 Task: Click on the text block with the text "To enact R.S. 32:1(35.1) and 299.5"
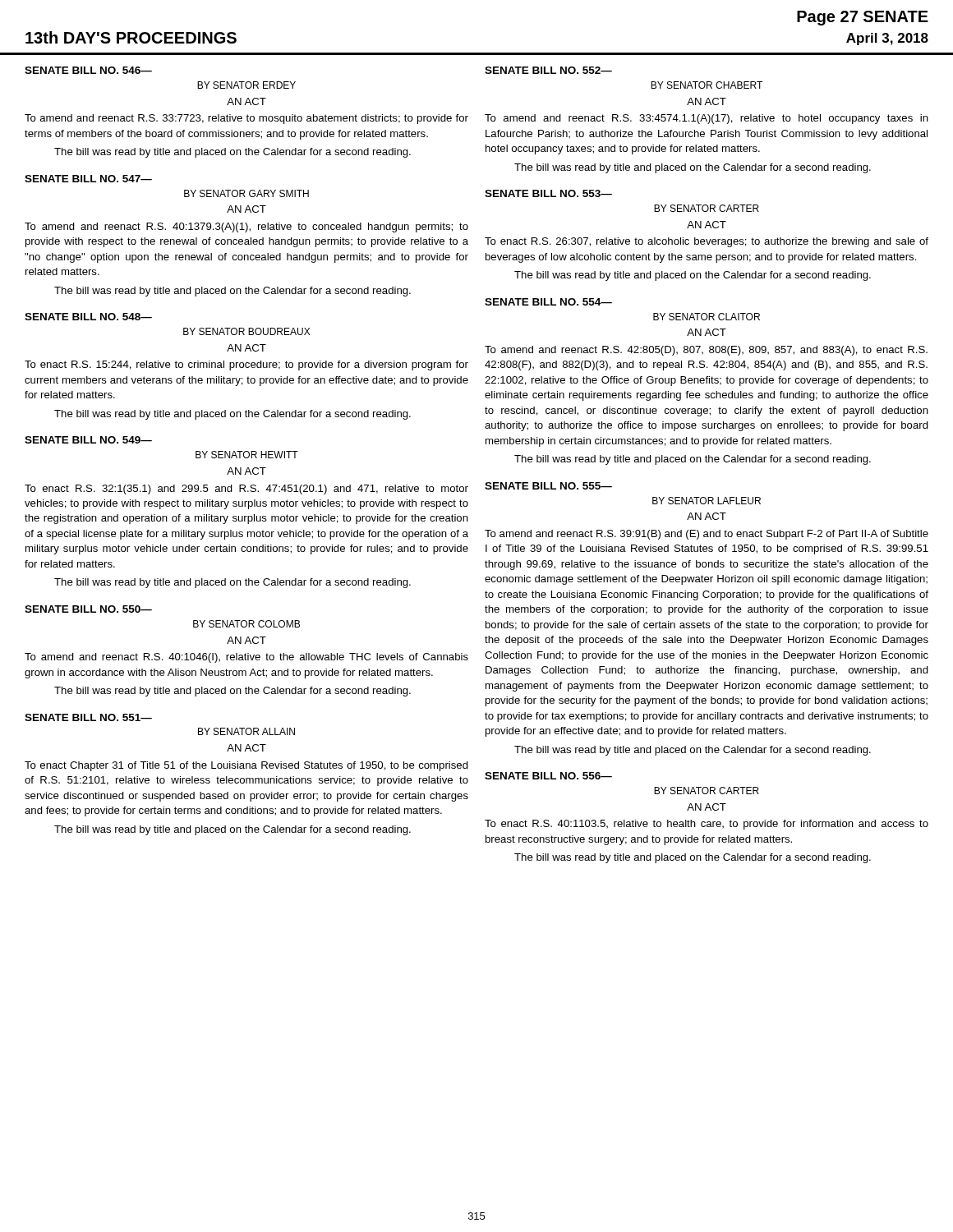tap(246, 526)
